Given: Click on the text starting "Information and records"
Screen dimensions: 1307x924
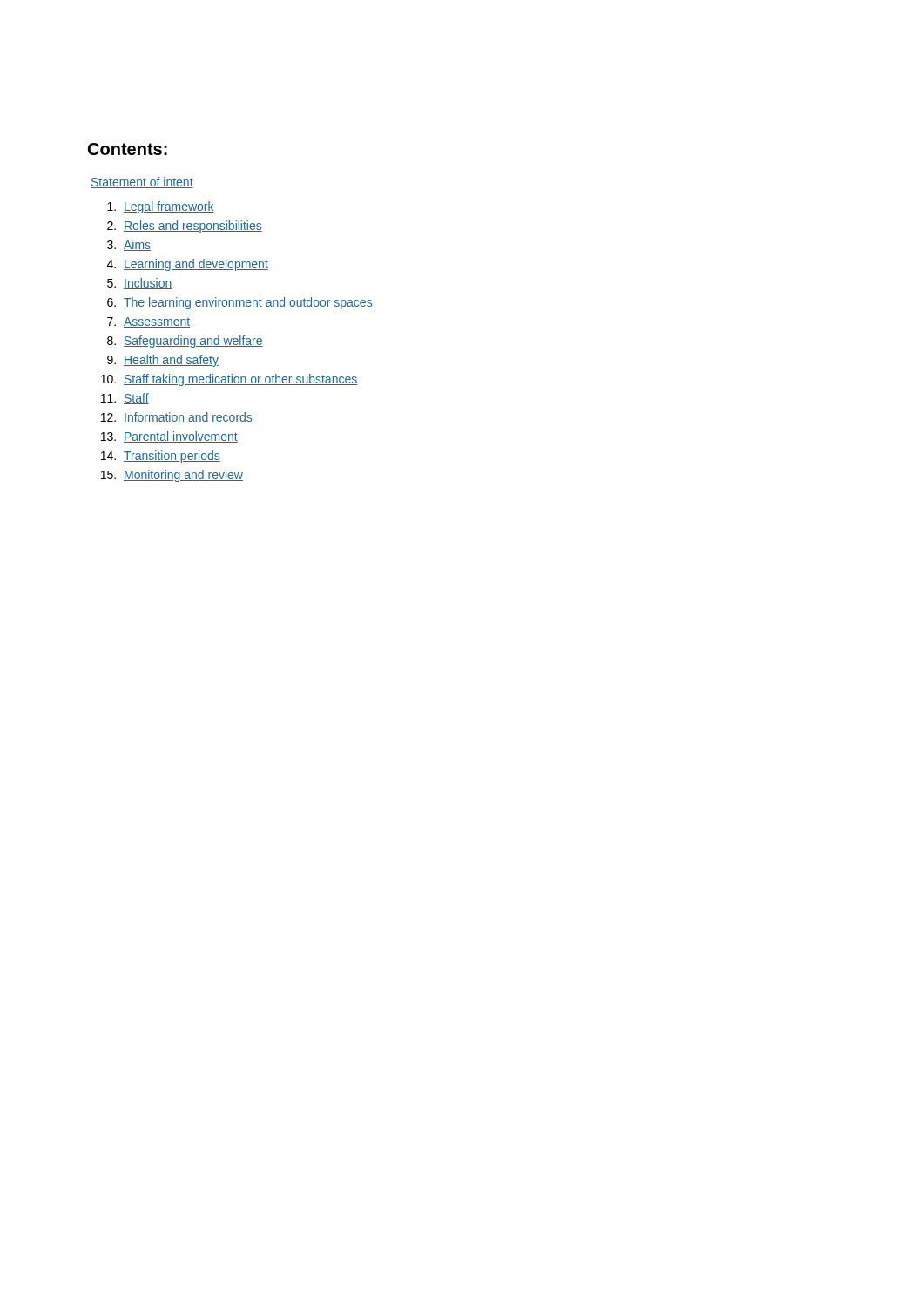Looking at the screenshot, I should [x=177, y=418].
